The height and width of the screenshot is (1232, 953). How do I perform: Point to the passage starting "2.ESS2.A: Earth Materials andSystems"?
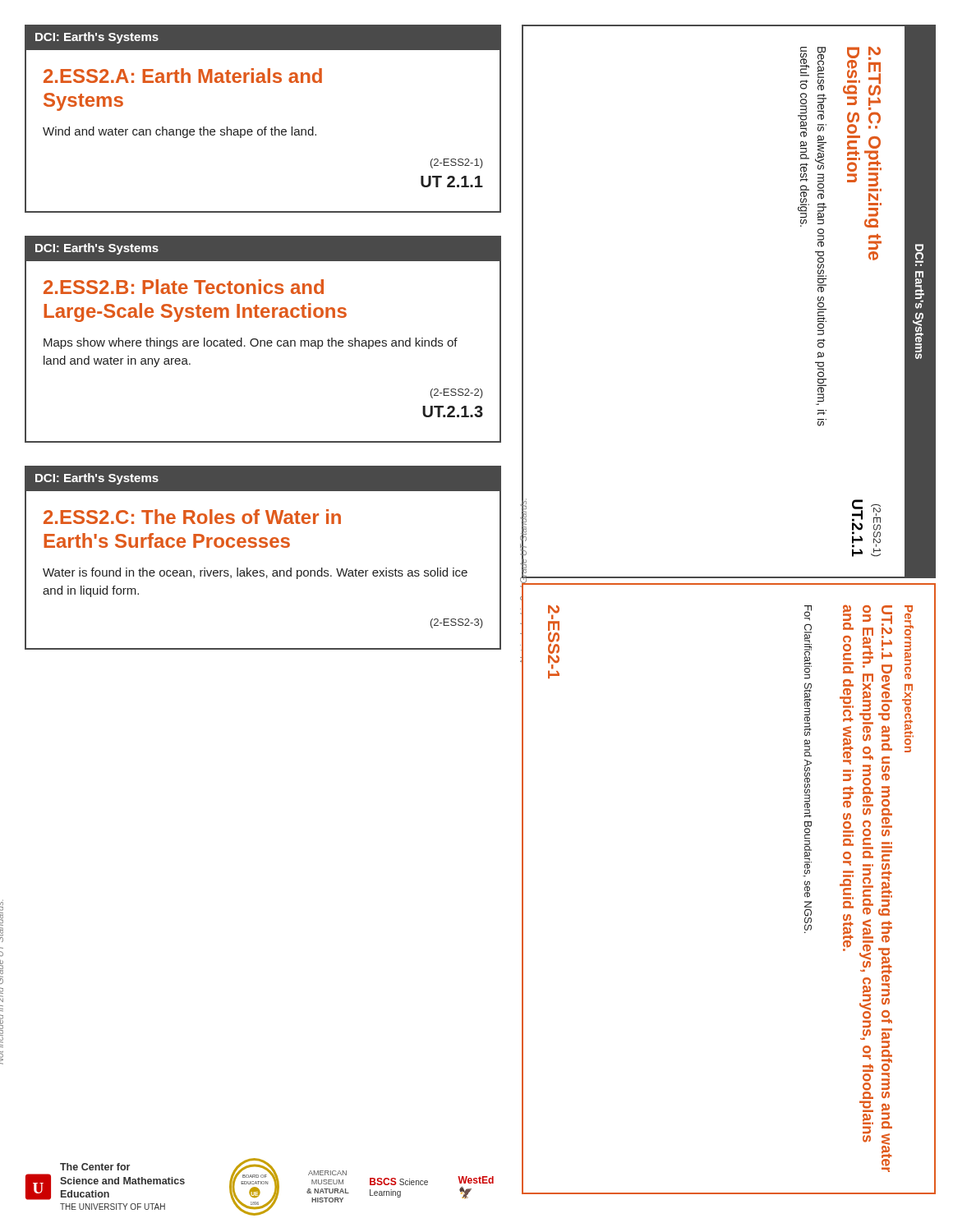[183, 88]
